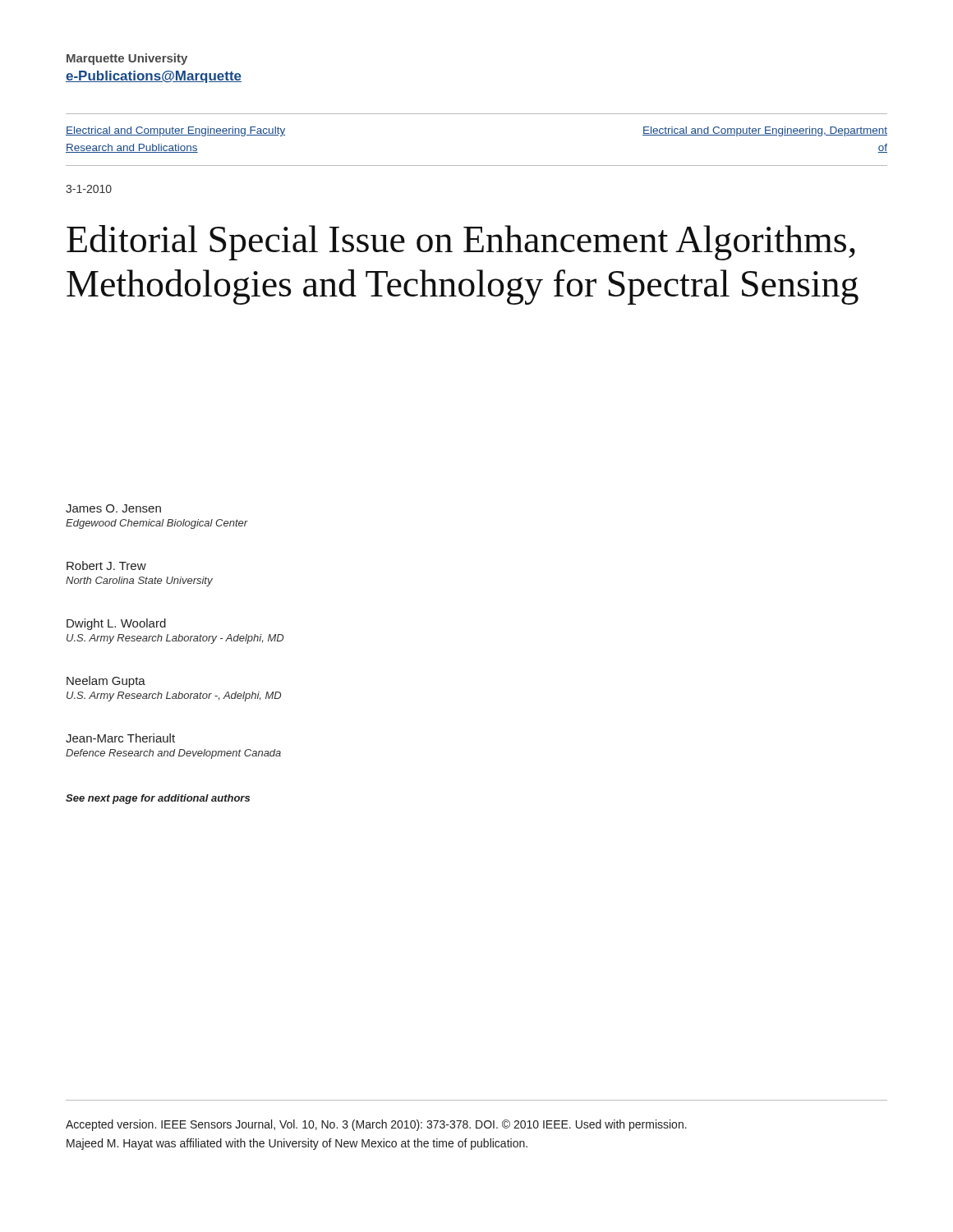Select the title that says "Editorial Special Issue on Enhancement Algorithms,"
The height and width of the screenshot is (1232, 953).
462,262
